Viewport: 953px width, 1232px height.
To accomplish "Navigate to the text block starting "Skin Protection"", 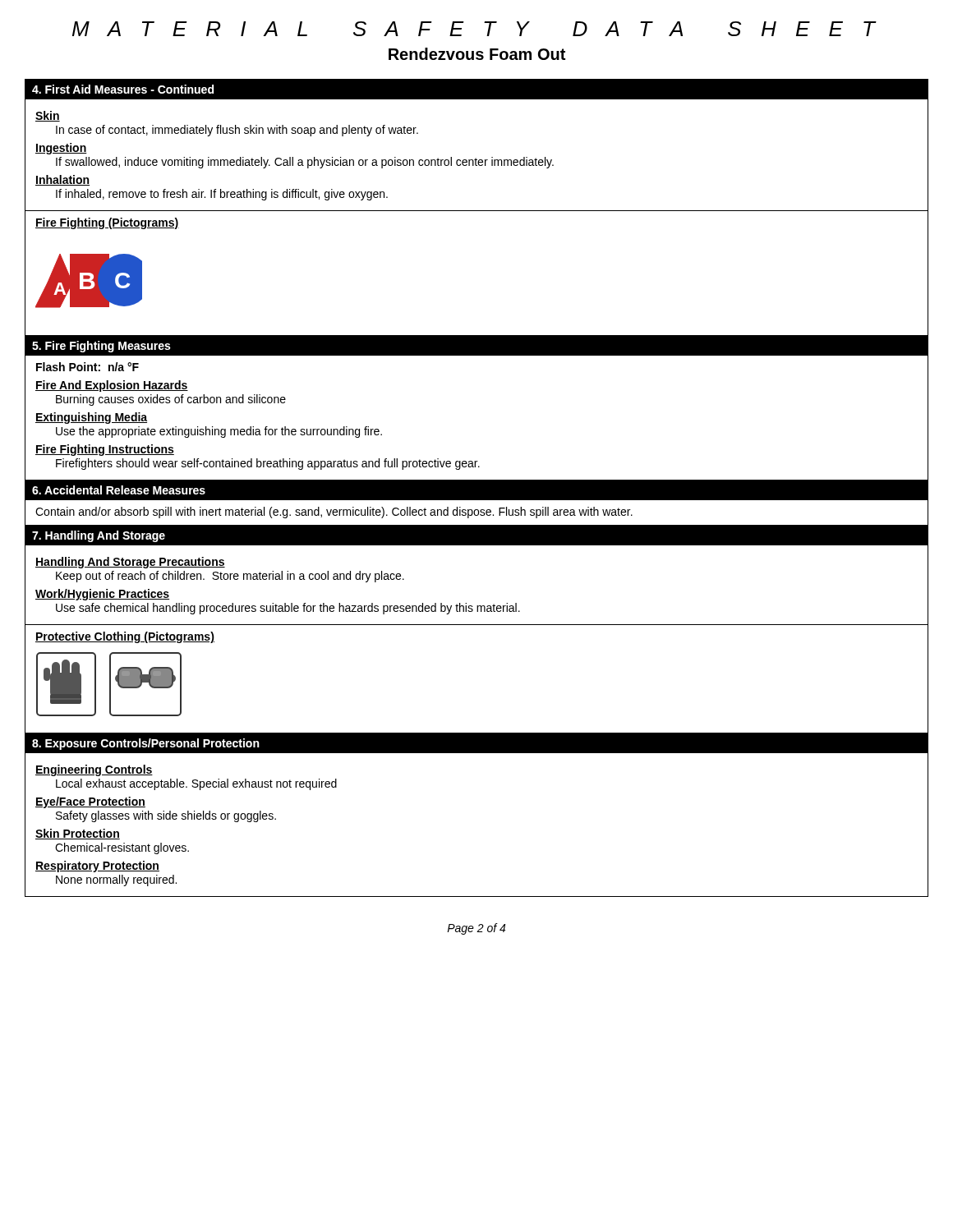I will [x=78, y=834].
